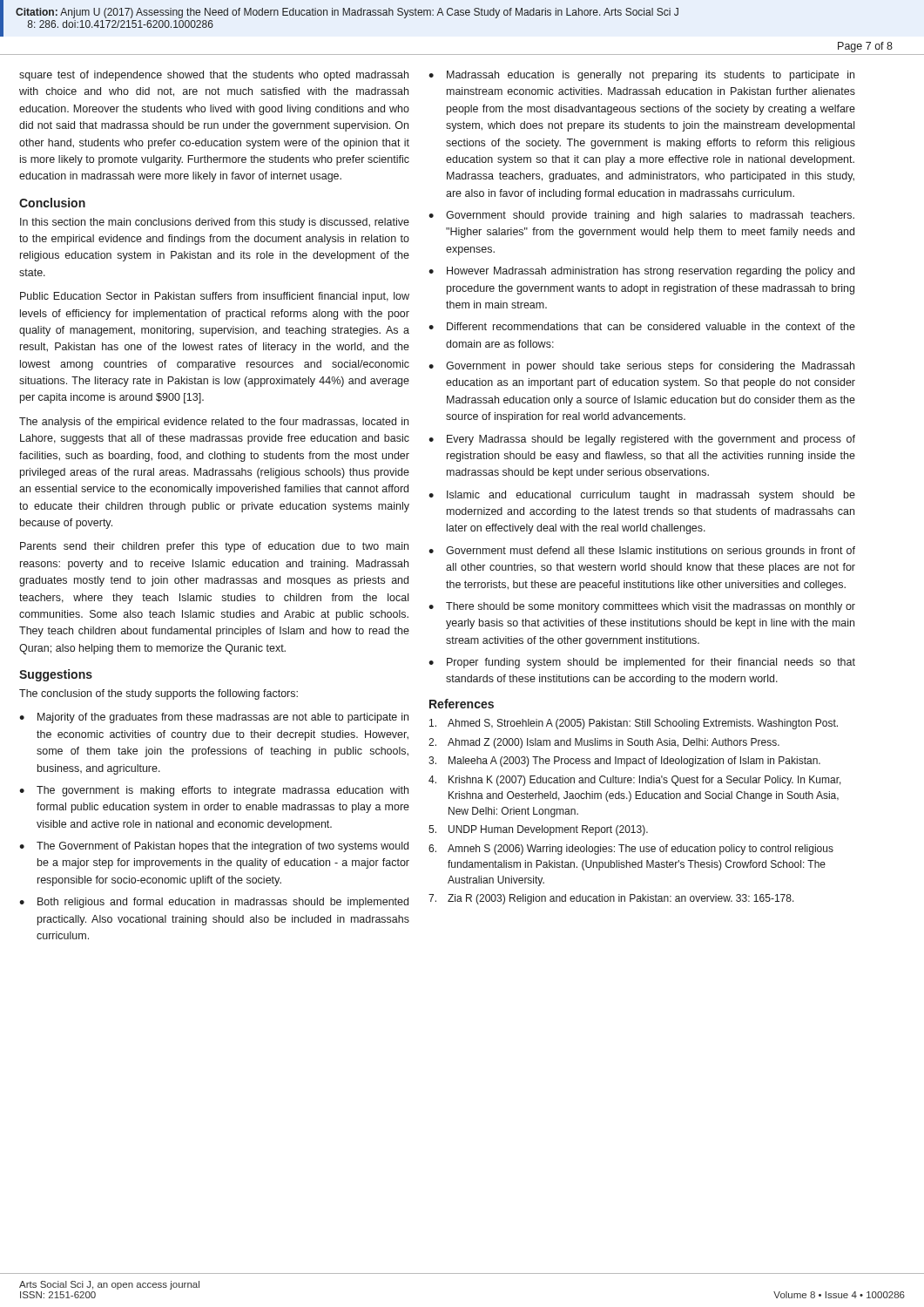
Task: Find the block on this page that starts "4. Krishna K"
Action: coord(642,796)
